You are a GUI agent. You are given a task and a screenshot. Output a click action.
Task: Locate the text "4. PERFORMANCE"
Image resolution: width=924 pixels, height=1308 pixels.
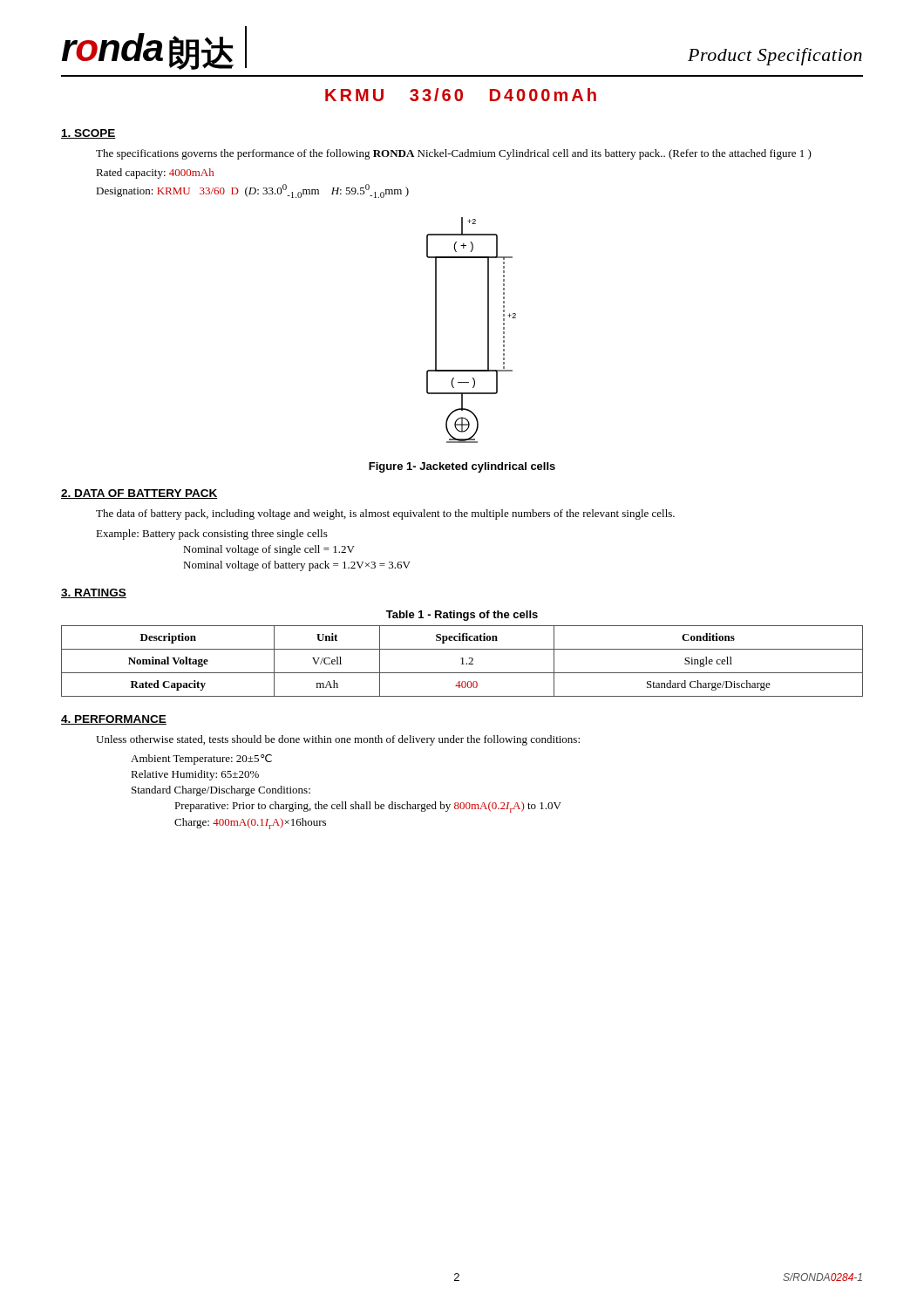pos(114,719)
